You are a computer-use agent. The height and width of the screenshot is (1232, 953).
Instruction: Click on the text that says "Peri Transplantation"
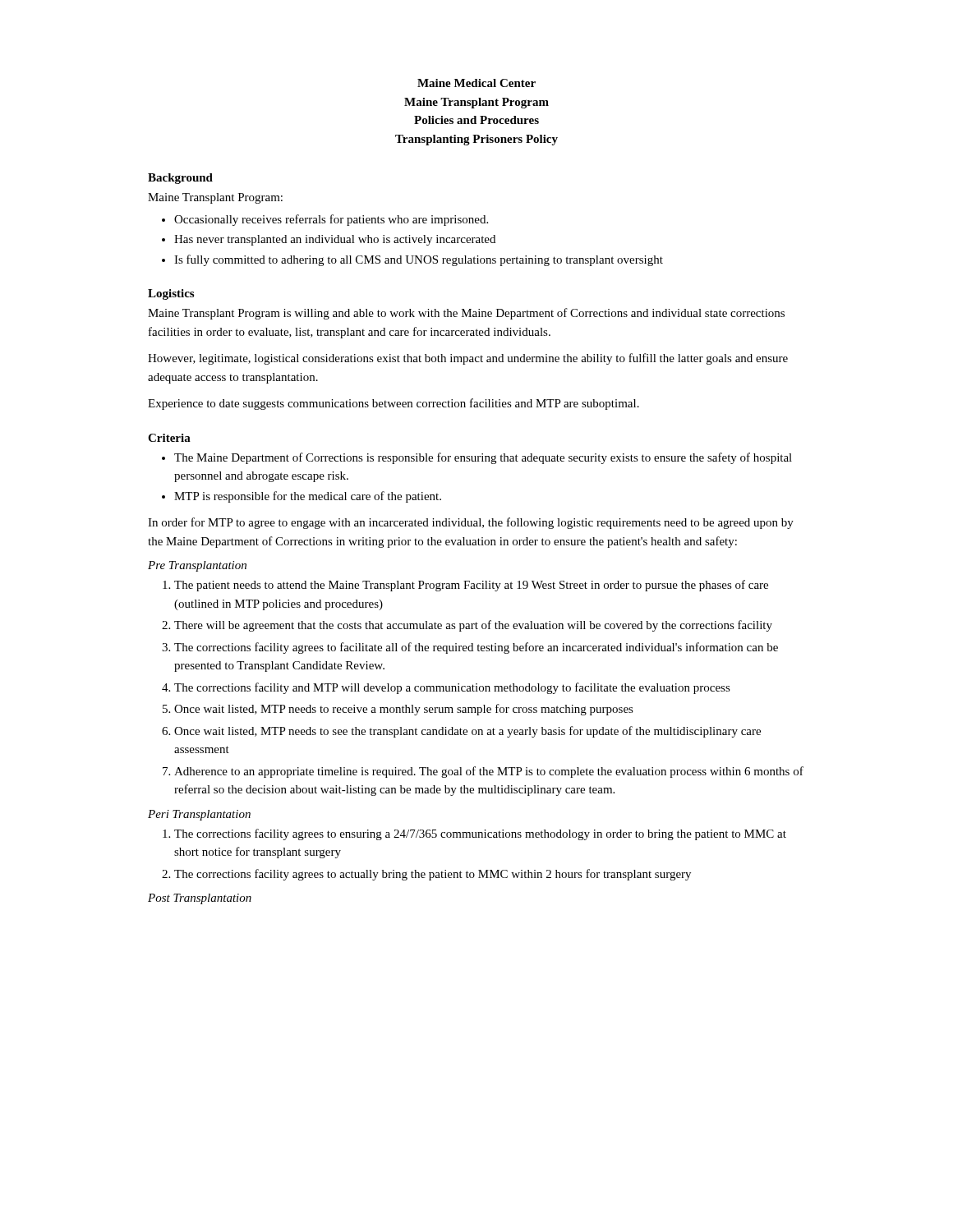[x=199, y=814]
